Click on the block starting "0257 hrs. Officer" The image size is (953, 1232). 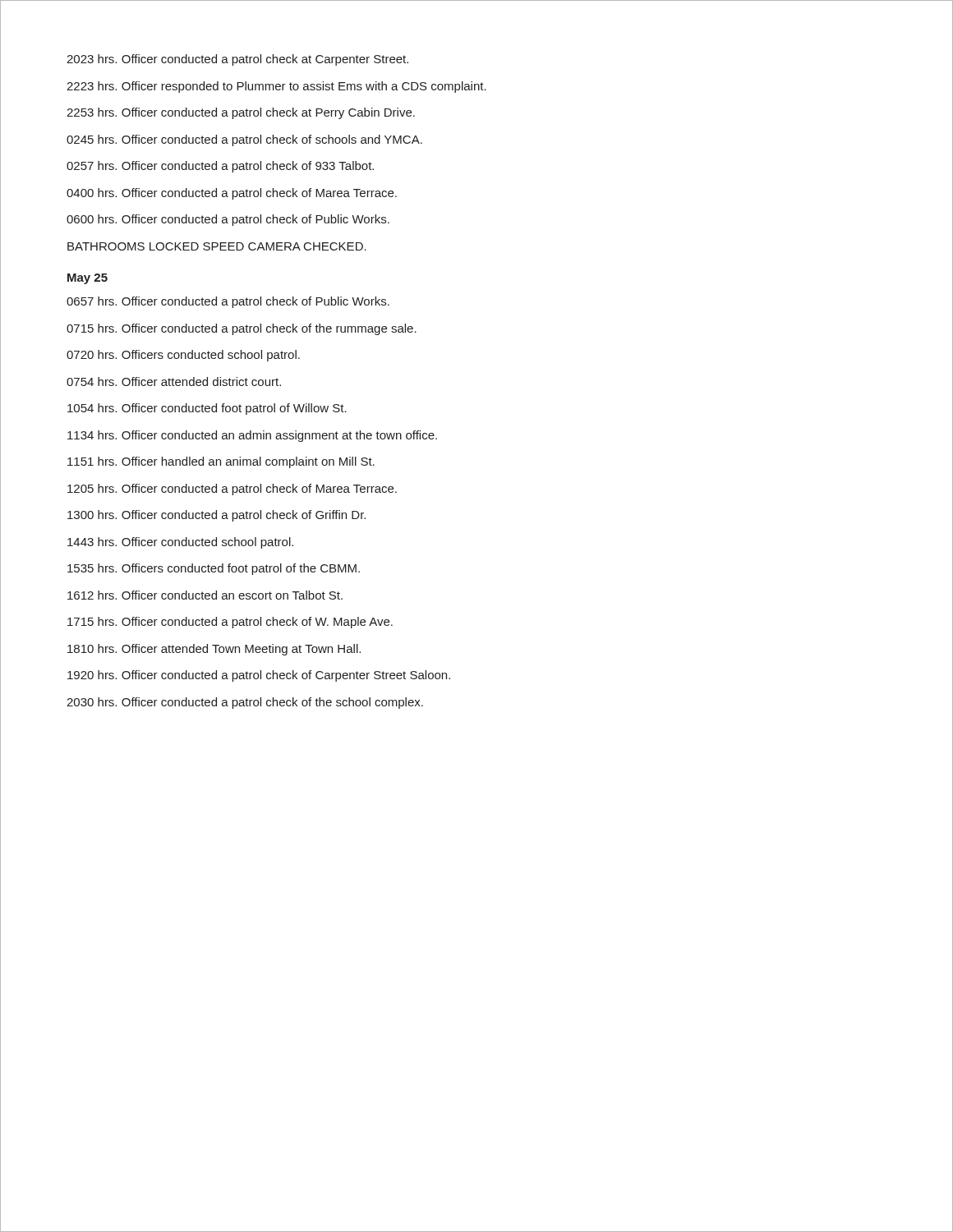click(x=221, y=166)
